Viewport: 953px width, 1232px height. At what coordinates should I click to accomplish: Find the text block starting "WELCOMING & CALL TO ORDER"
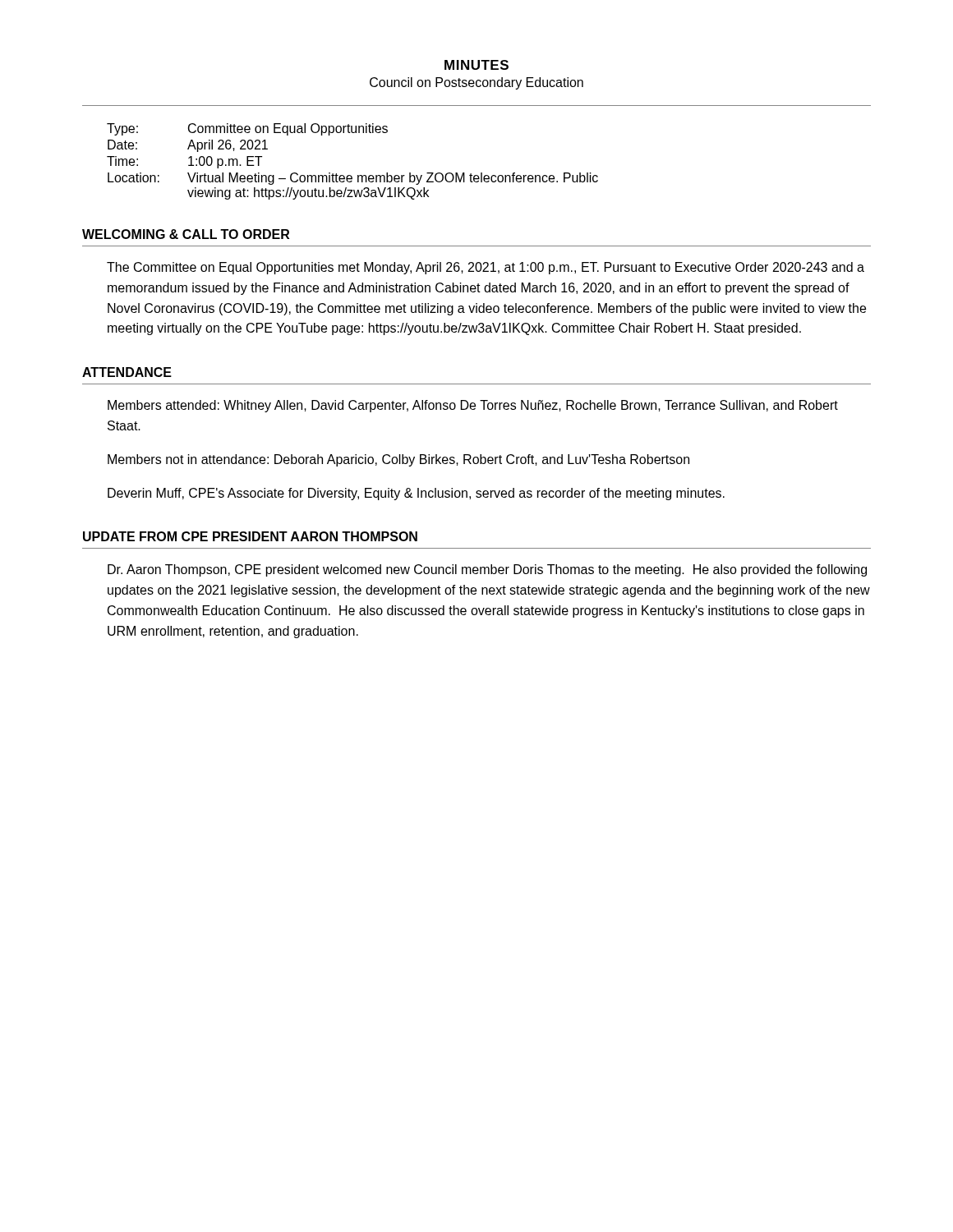186,235
